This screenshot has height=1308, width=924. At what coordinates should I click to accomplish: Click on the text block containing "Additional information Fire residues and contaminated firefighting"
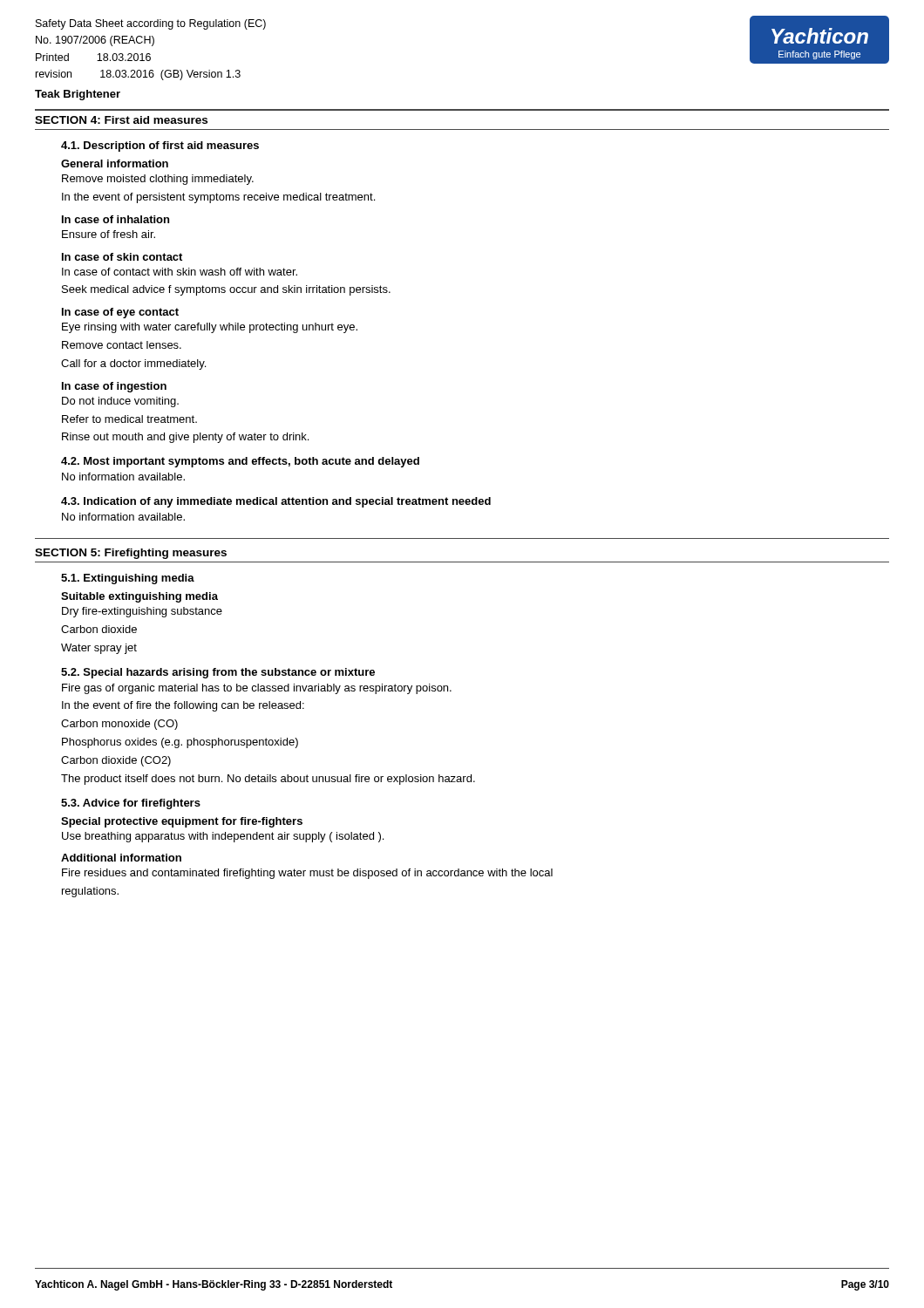[x=475, y=876]
